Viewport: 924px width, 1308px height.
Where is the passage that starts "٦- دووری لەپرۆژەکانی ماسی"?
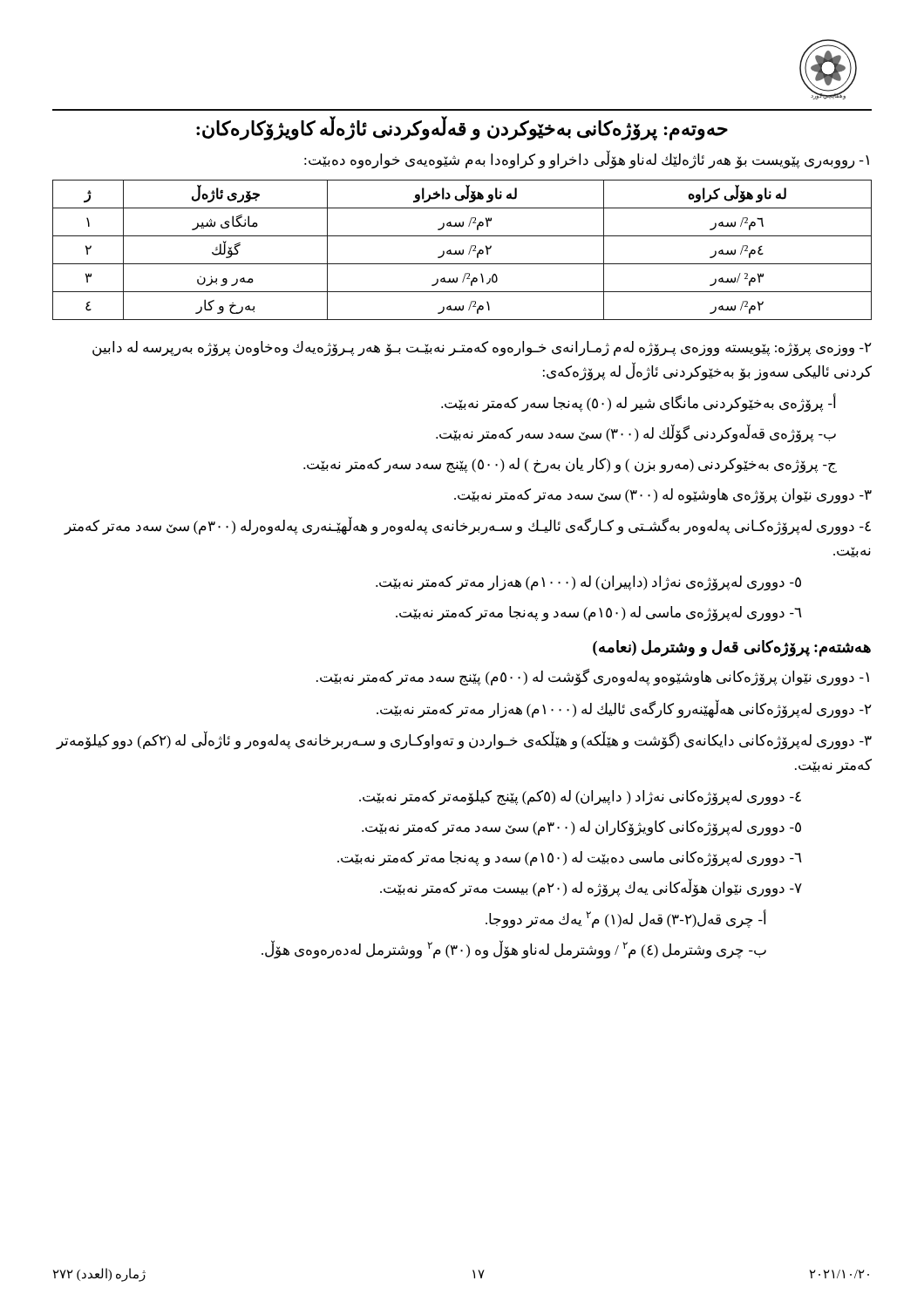tap(569, 857)
